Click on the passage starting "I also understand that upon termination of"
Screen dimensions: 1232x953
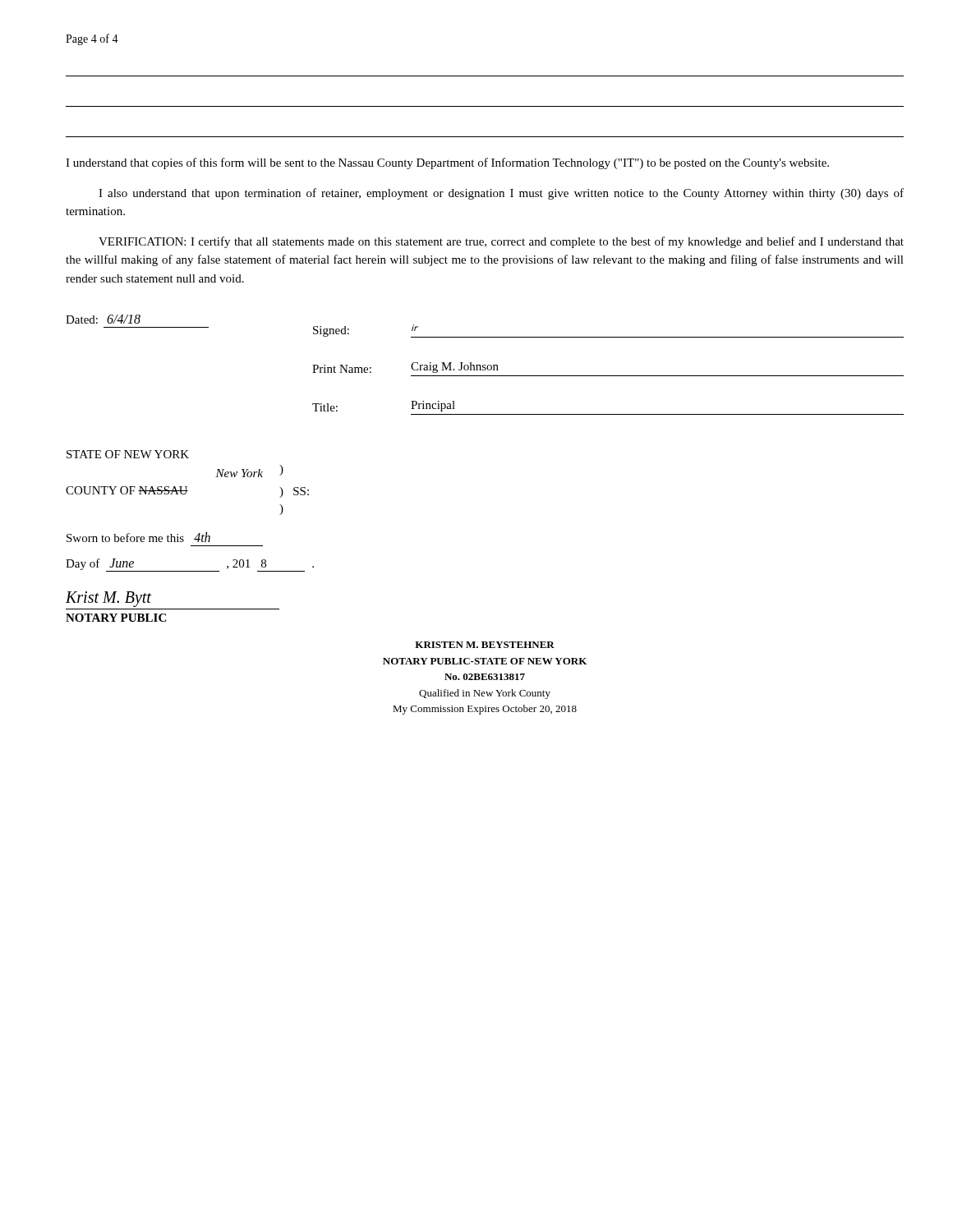tap(485, 202)
